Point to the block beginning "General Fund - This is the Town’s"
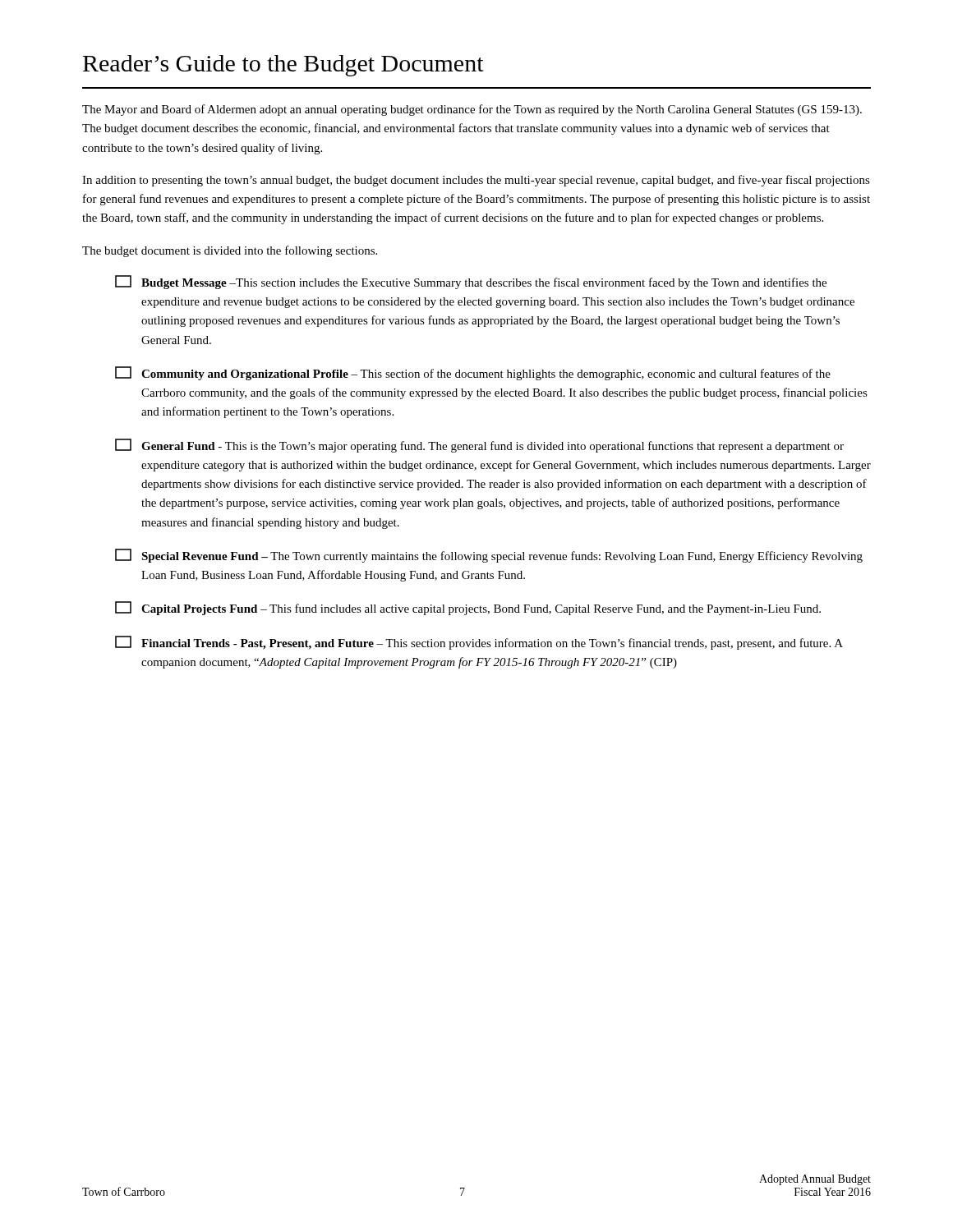953x1232 pixels. click(493, 484)
